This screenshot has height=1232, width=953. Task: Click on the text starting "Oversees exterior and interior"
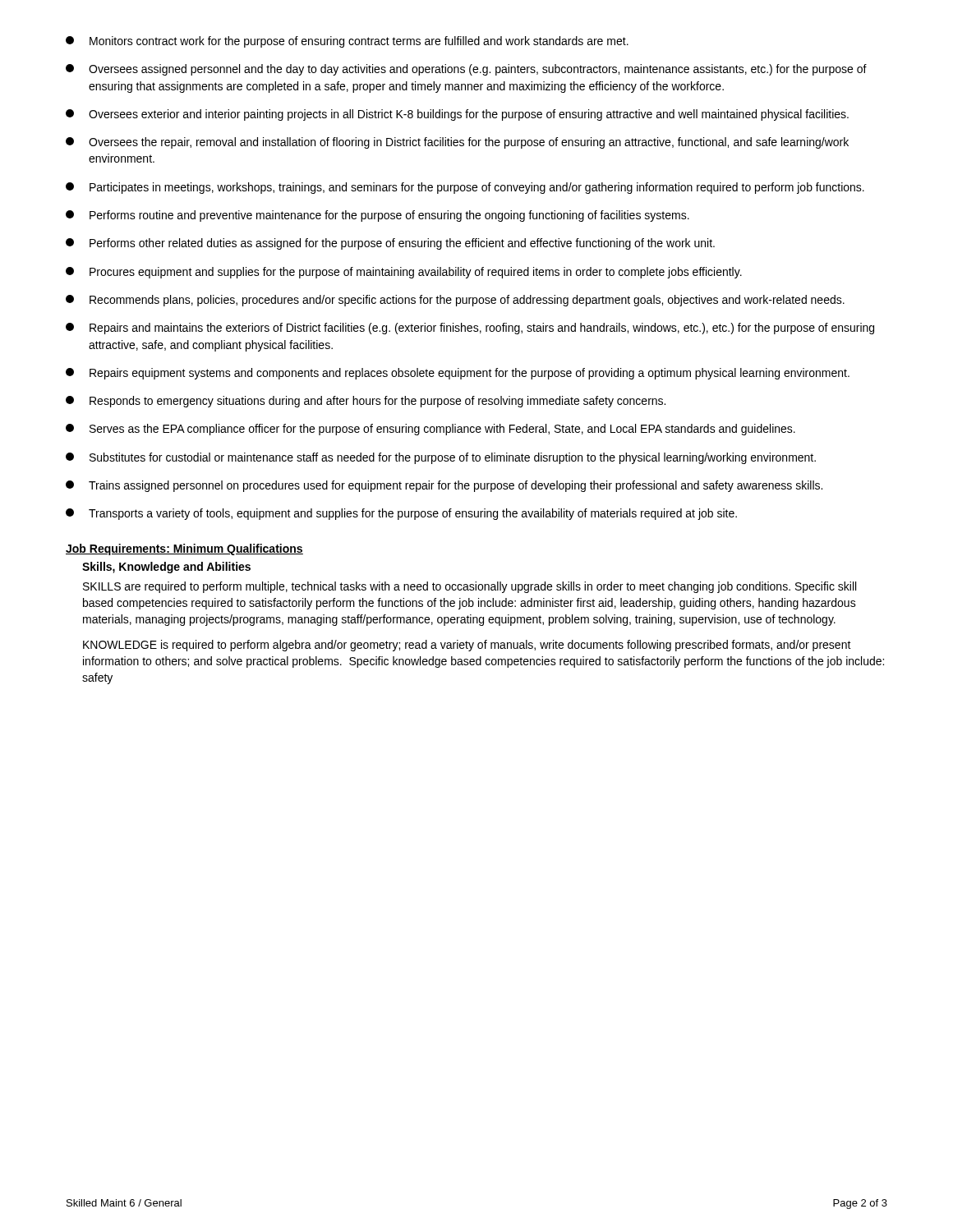pos(476,114)
